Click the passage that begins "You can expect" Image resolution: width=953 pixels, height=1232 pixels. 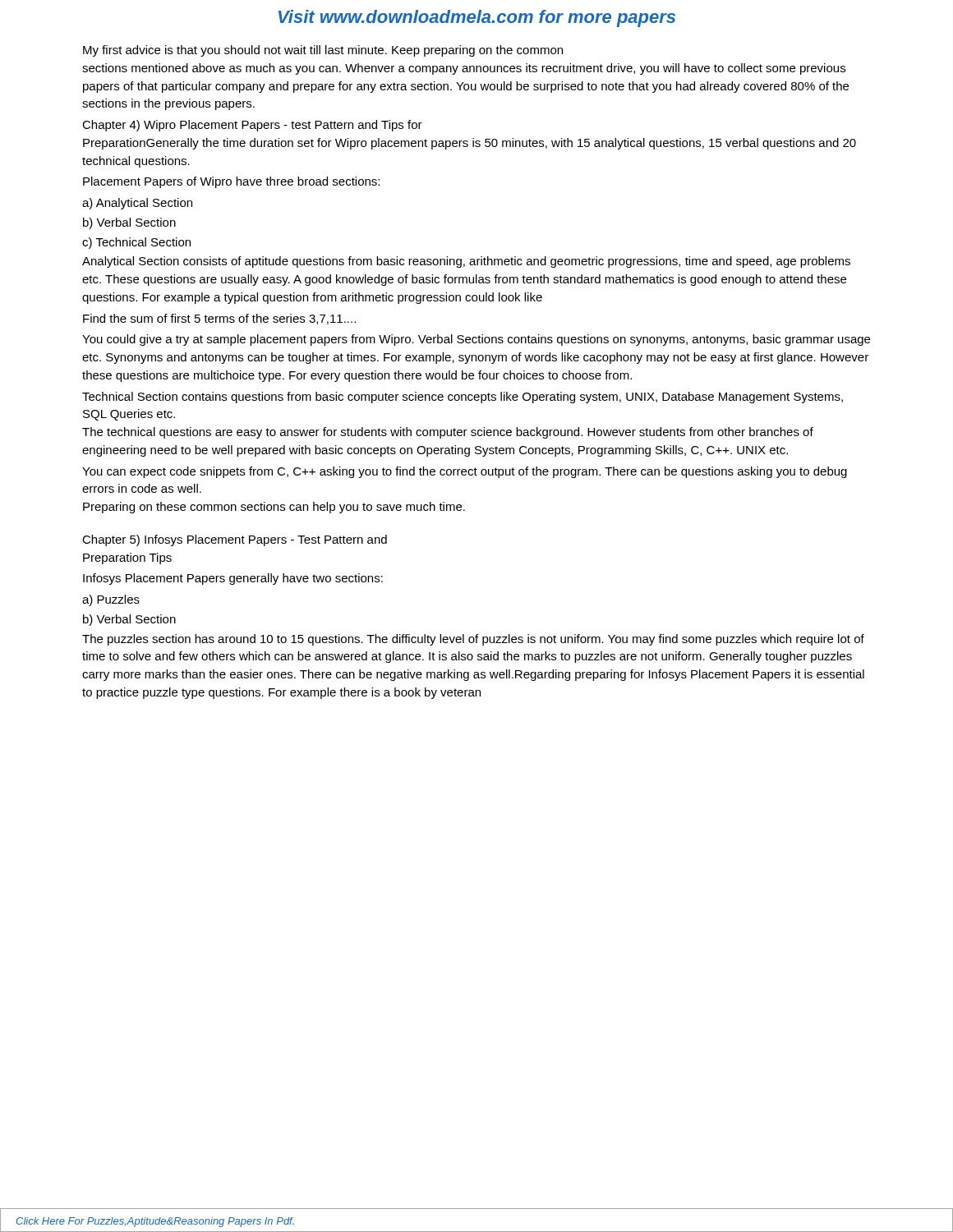(x=465, y=472)
